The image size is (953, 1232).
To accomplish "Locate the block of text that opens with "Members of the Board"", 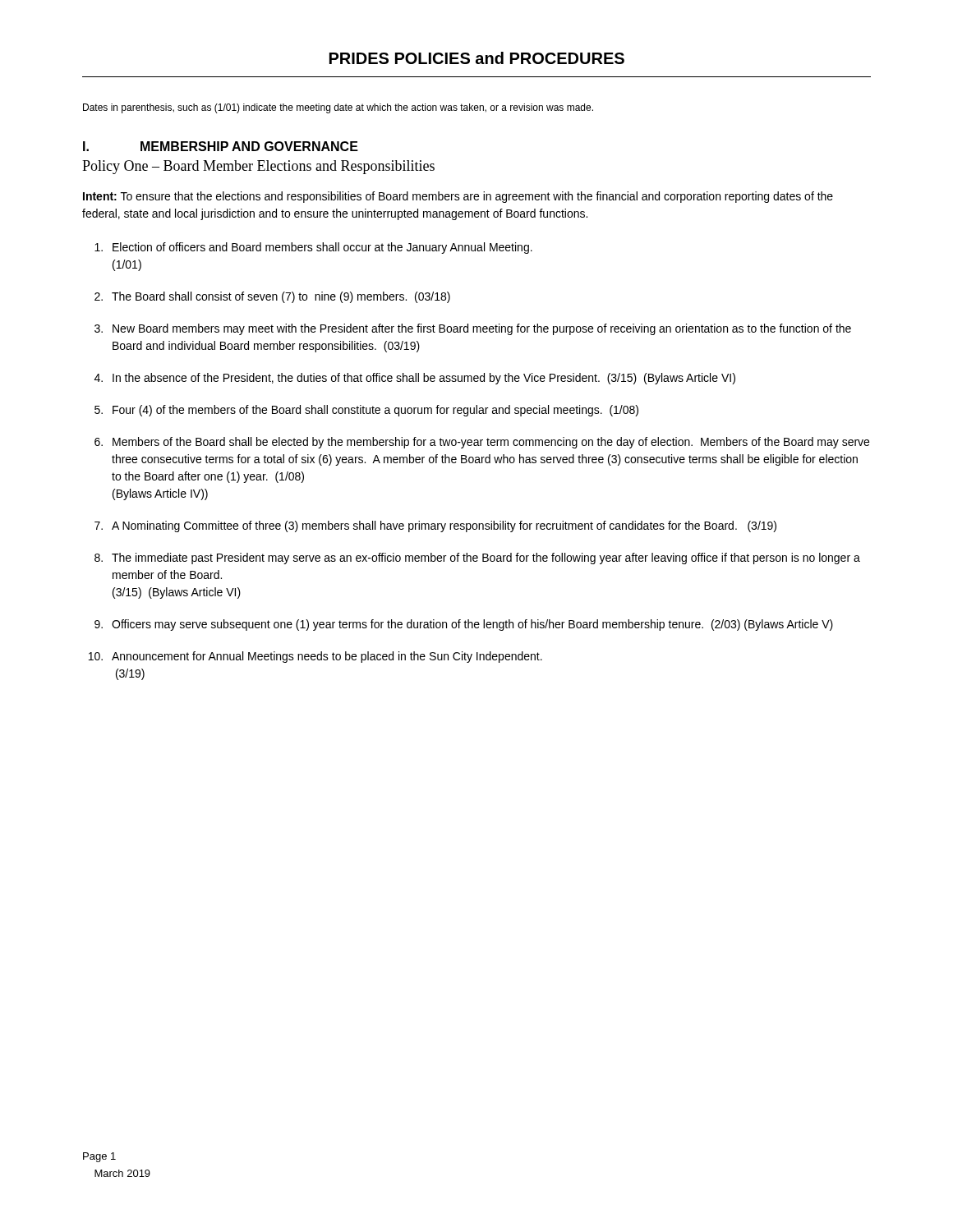I will (x=491, y=468).
